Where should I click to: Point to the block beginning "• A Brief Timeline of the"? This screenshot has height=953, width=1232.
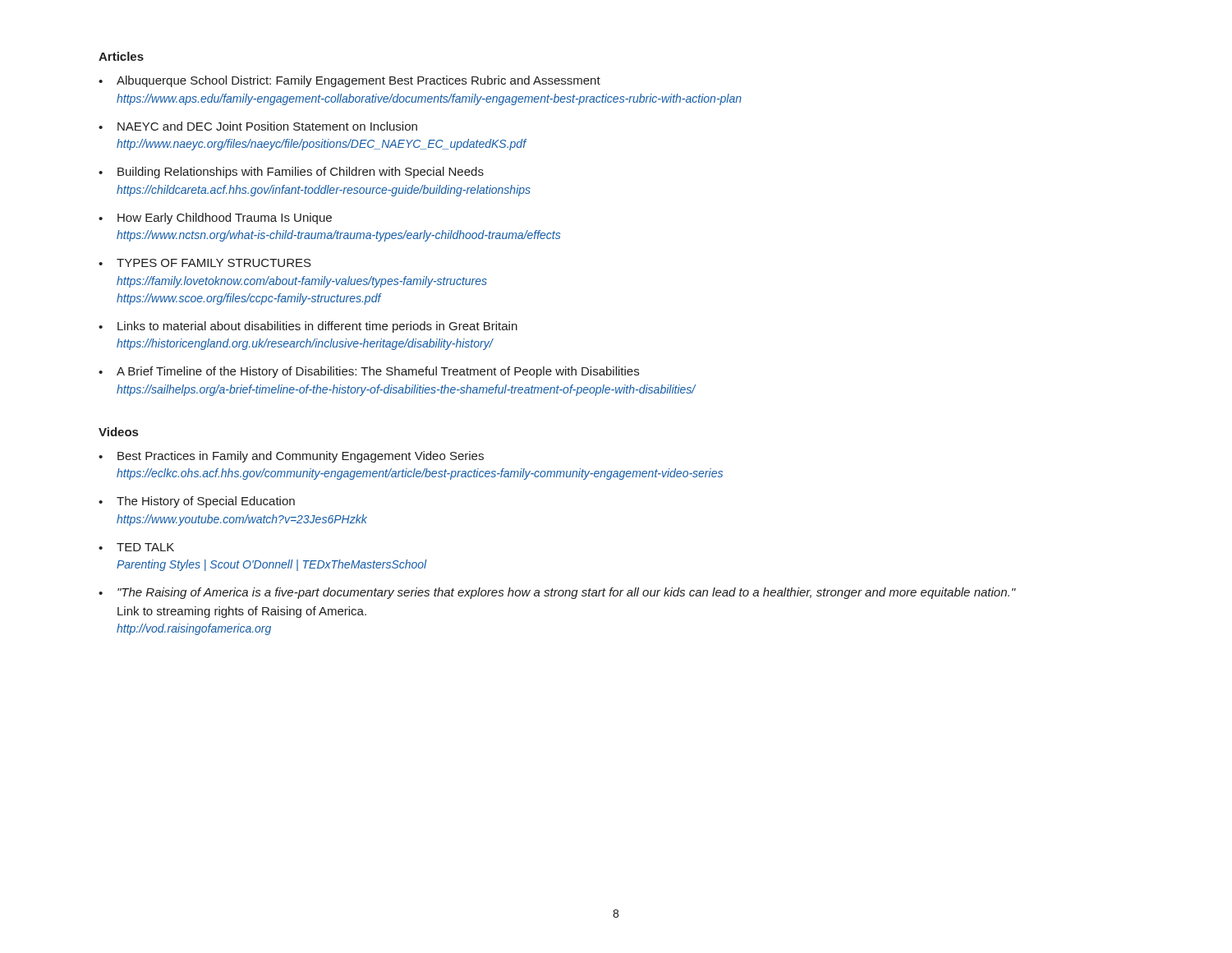click(x=616, y=380)
